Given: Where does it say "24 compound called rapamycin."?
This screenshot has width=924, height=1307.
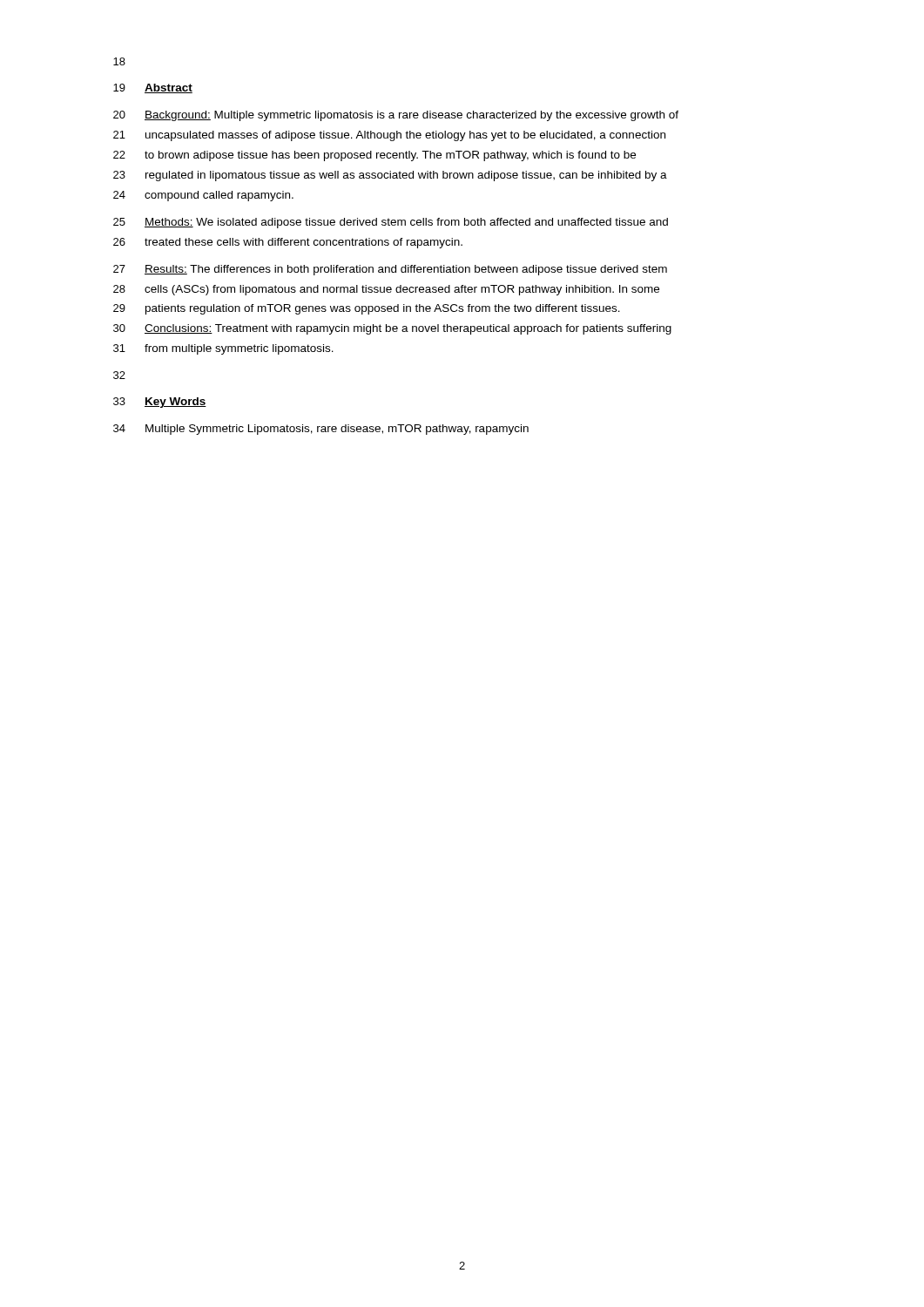Looking at the screenshot, I should click(x=203, y=196).
